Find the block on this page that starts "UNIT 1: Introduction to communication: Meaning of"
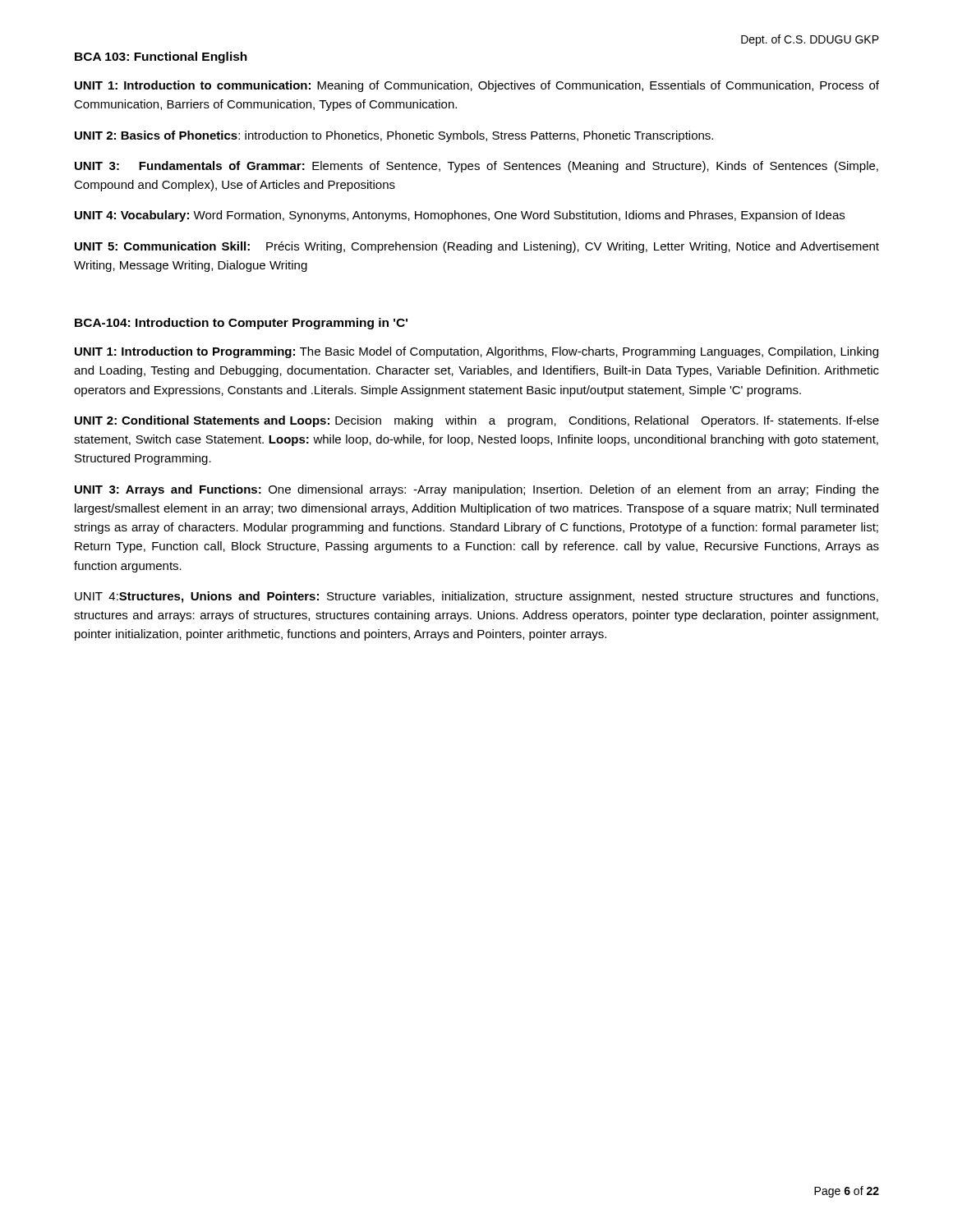This screenshot has width=953, height=1232. (x=476, y=95)
